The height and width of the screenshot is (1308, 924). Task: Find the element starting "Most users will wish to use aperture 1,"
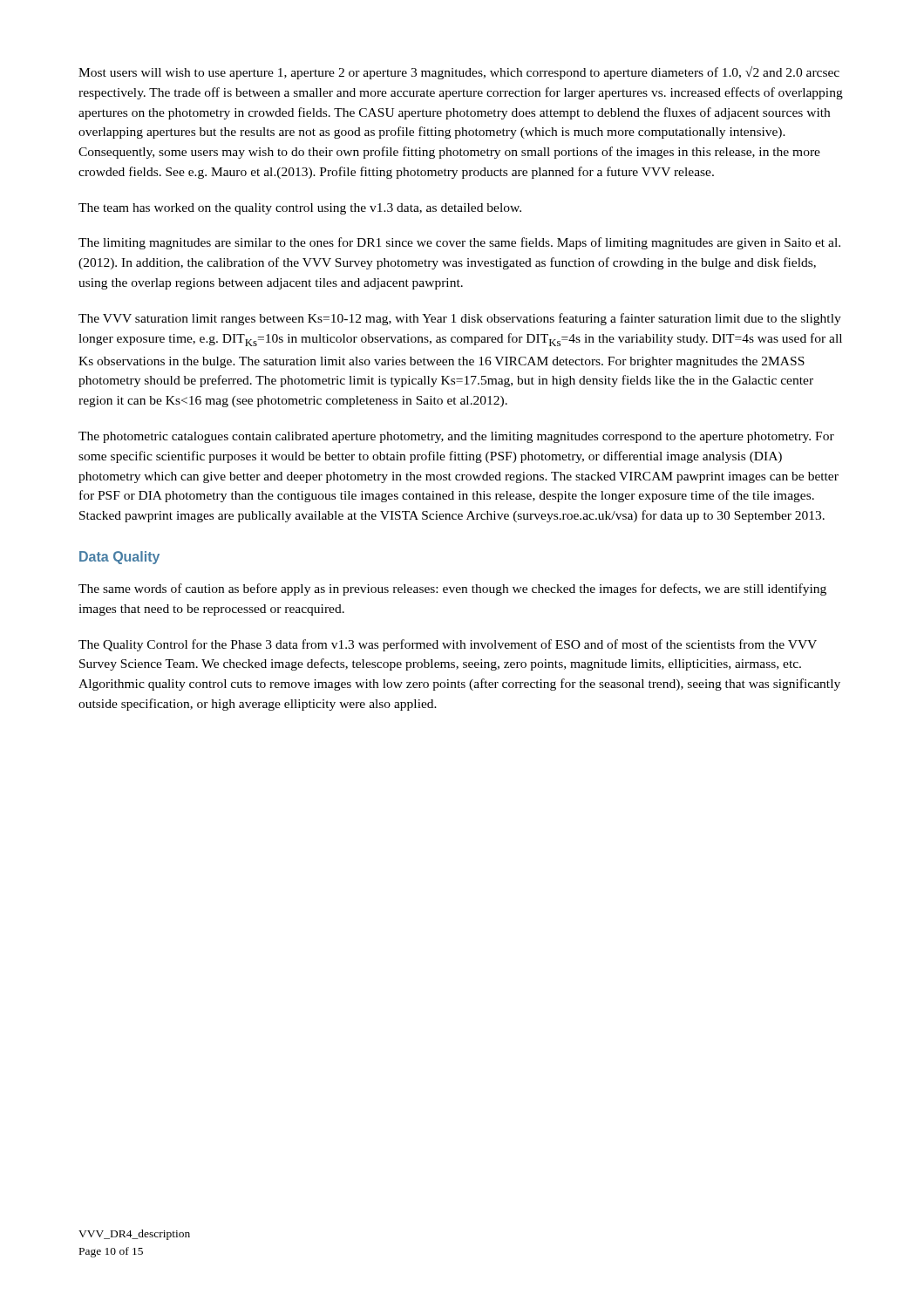pyautogui.click(x=461, y=122)
